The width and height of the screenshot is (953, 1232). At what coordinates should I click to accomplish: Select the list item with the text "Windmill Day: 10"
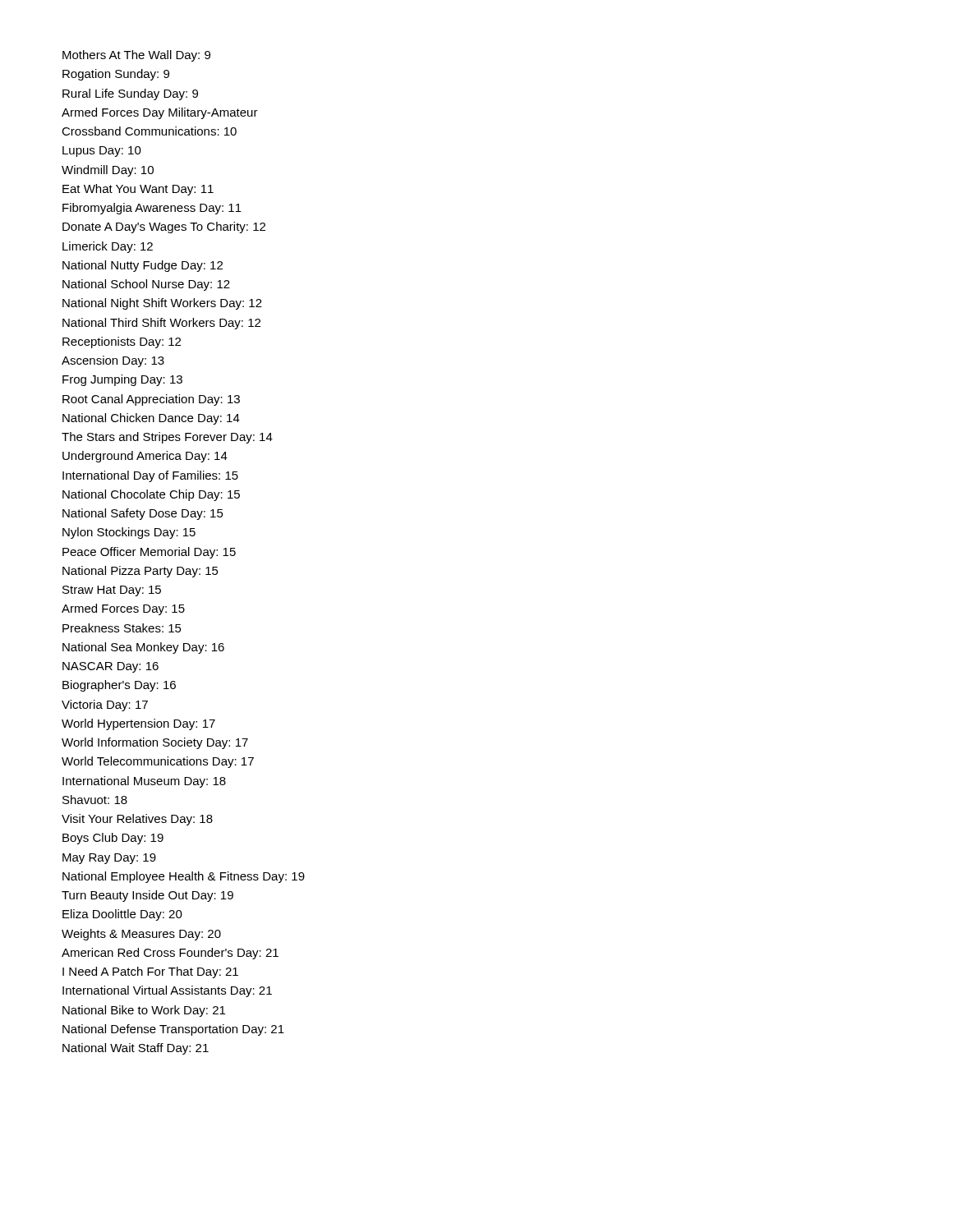pos(108,169)
